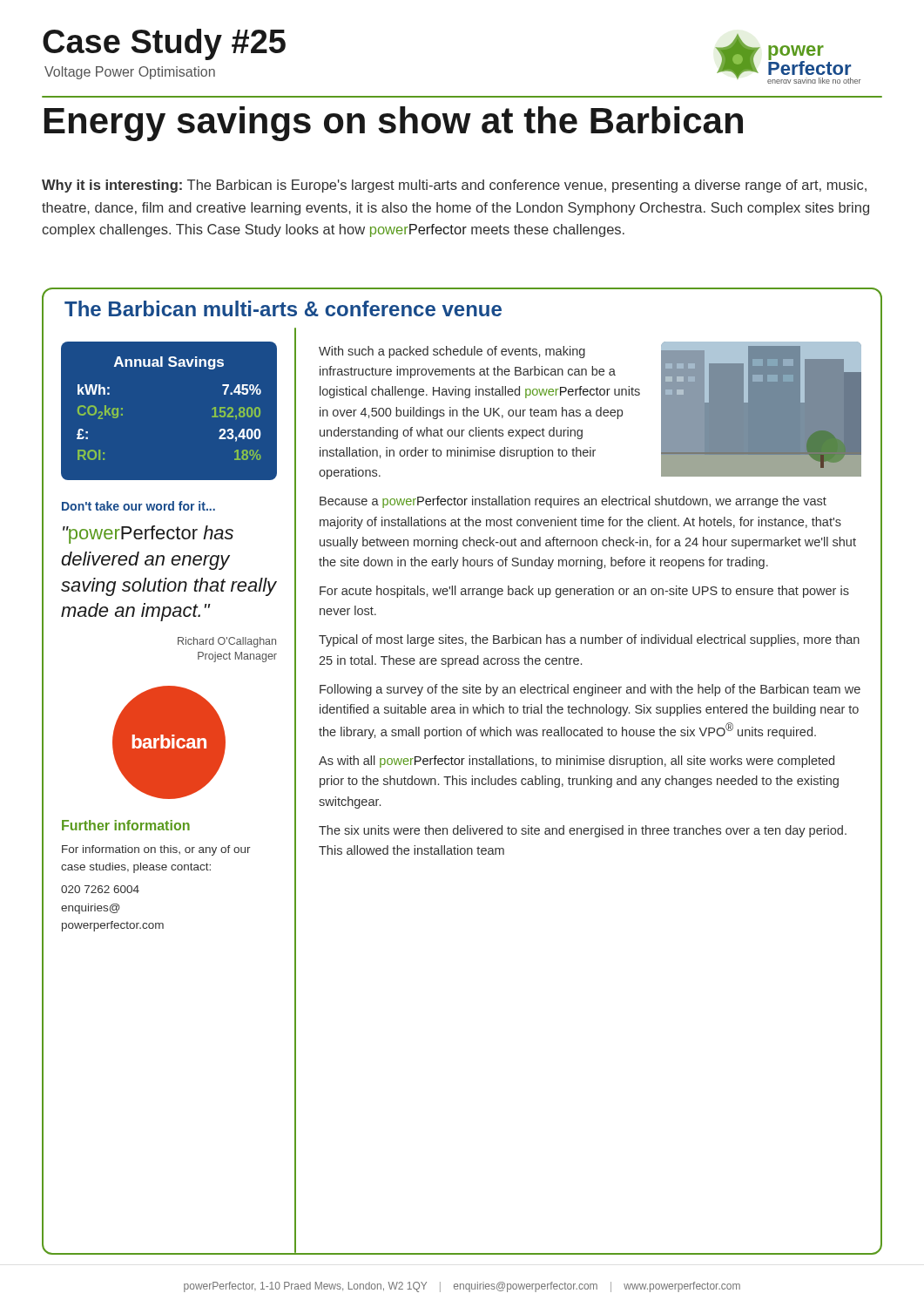Locate the text block that says "With such a packed schedule"
This screenshot has height=1307, width=924.
[x=590, y=601]
